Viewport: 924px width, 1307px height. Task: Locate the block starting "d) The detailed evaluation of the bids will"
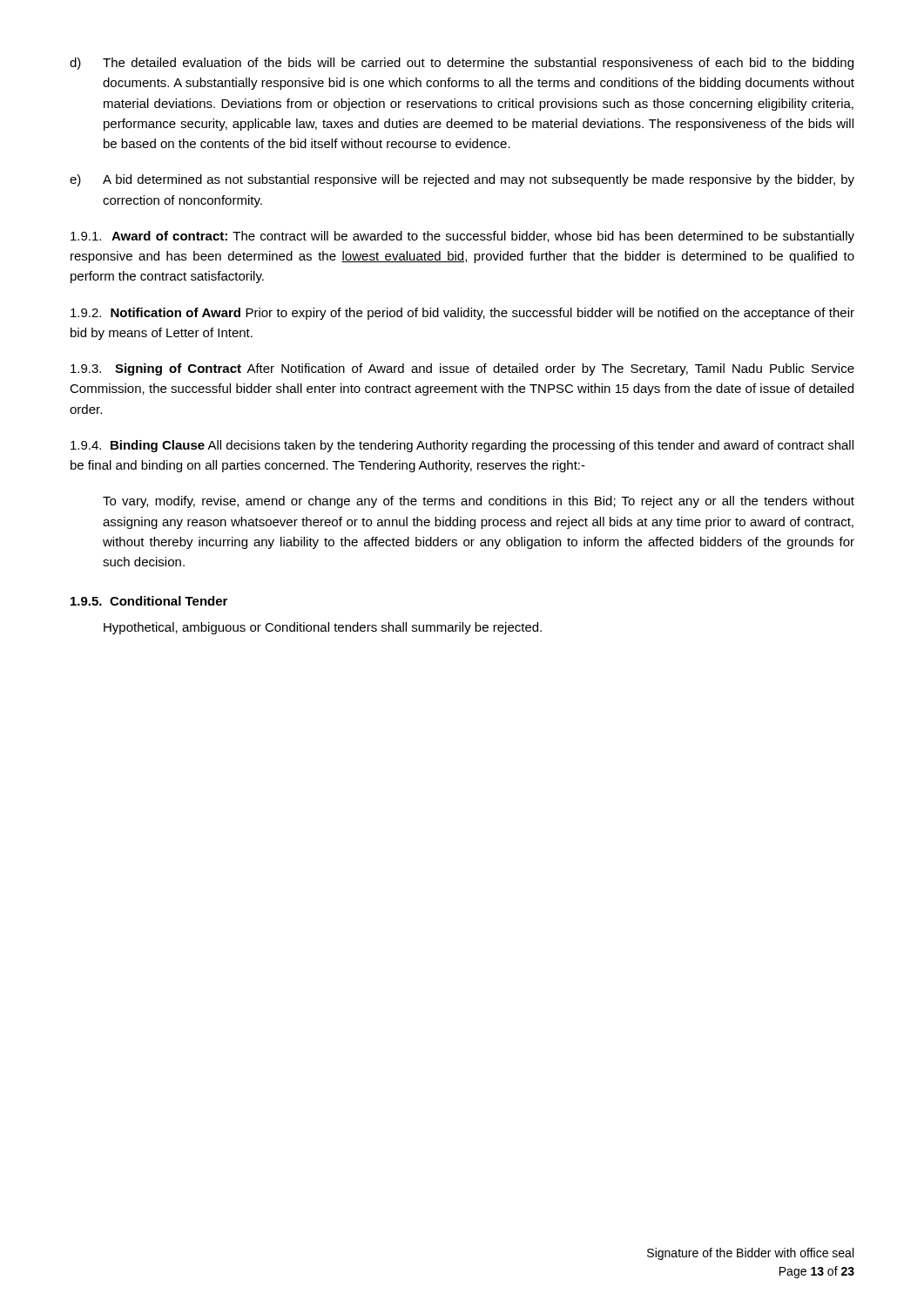pos(462,103)
